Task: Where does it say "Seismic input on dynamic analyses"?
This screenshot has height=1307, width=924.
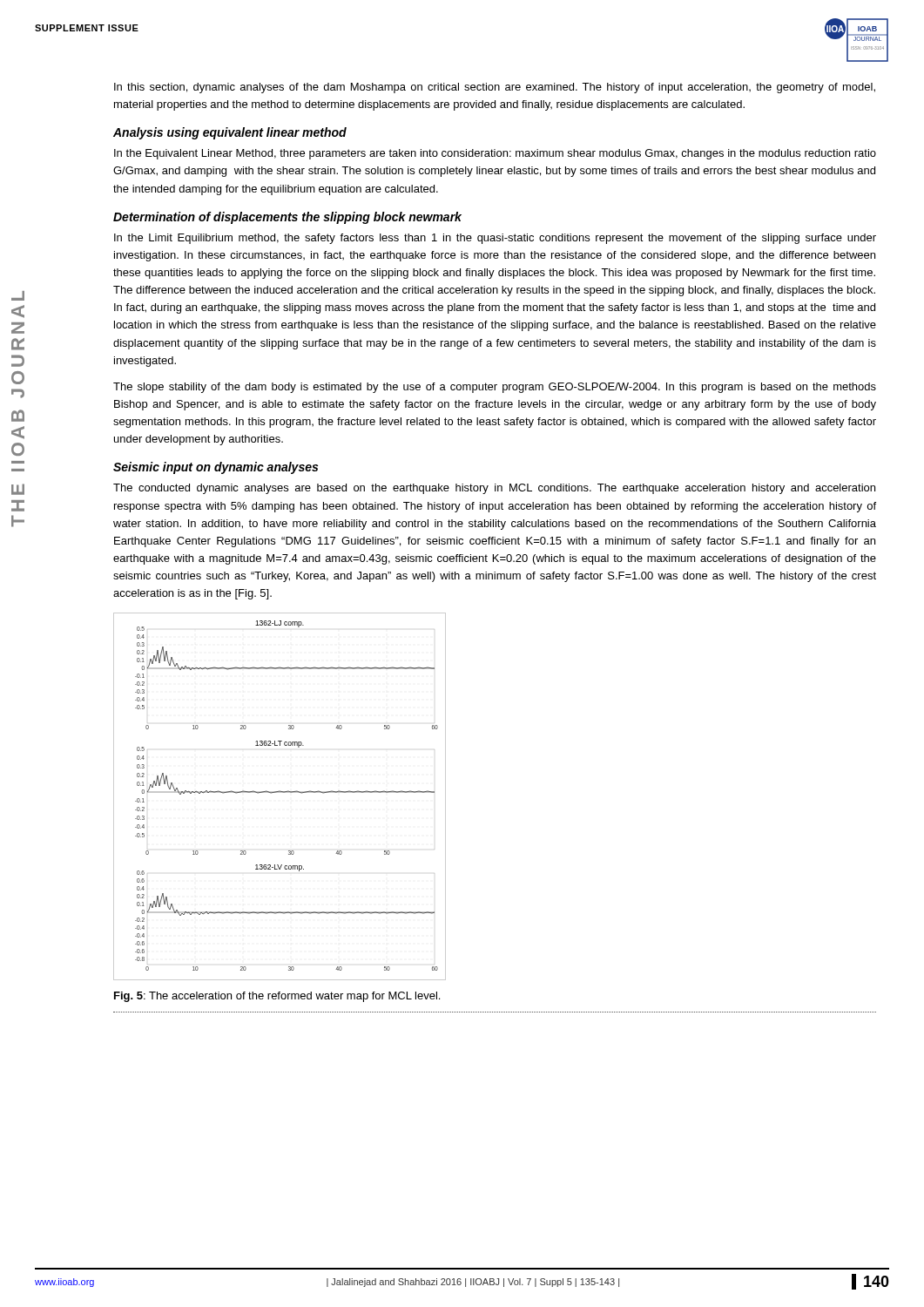Action: pyautogui.click(x=216, y=467)
